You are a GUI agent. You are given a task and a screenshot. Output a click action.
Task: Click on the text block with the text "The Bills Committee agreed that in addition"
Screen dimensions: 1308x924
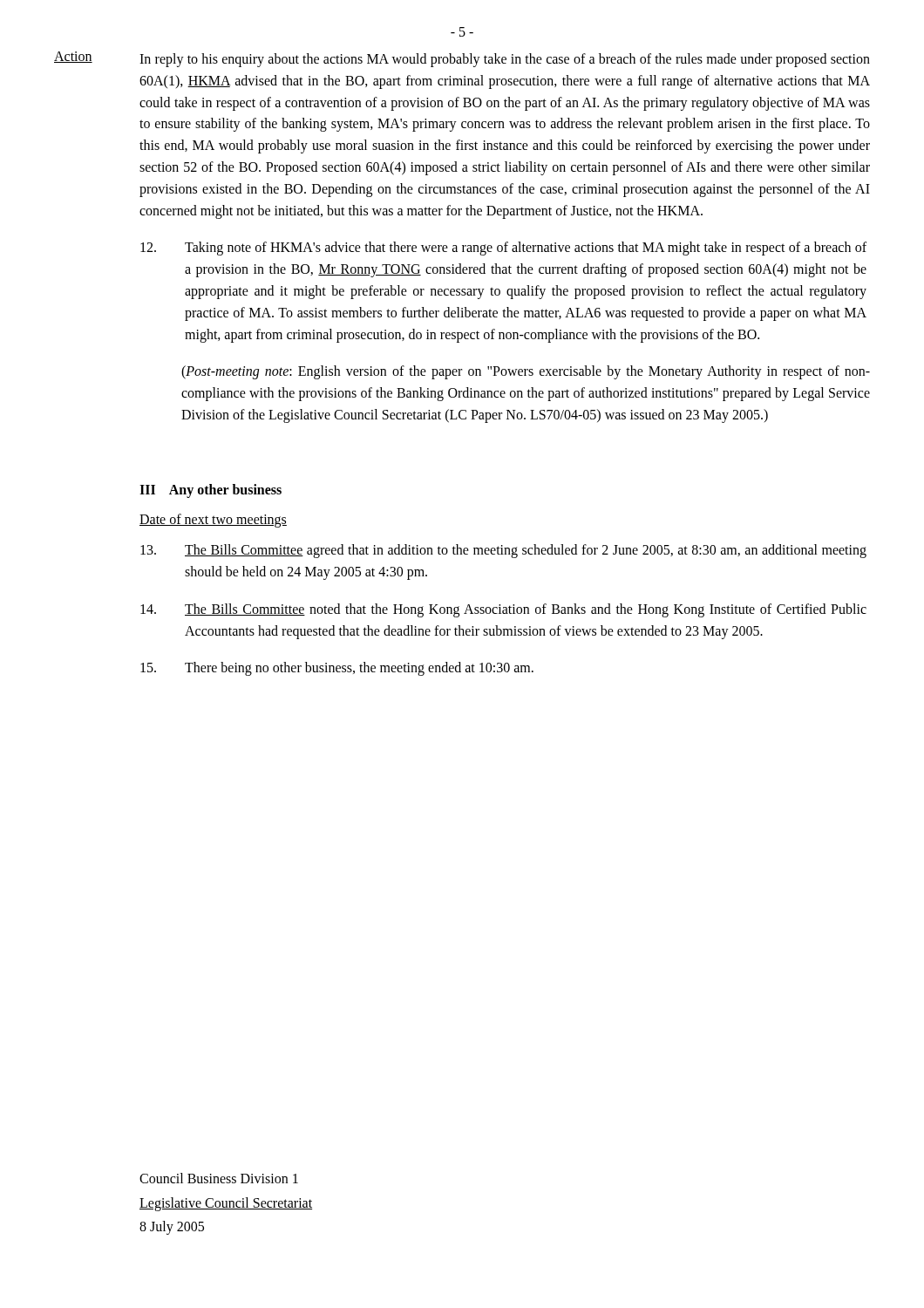[503, 562]
